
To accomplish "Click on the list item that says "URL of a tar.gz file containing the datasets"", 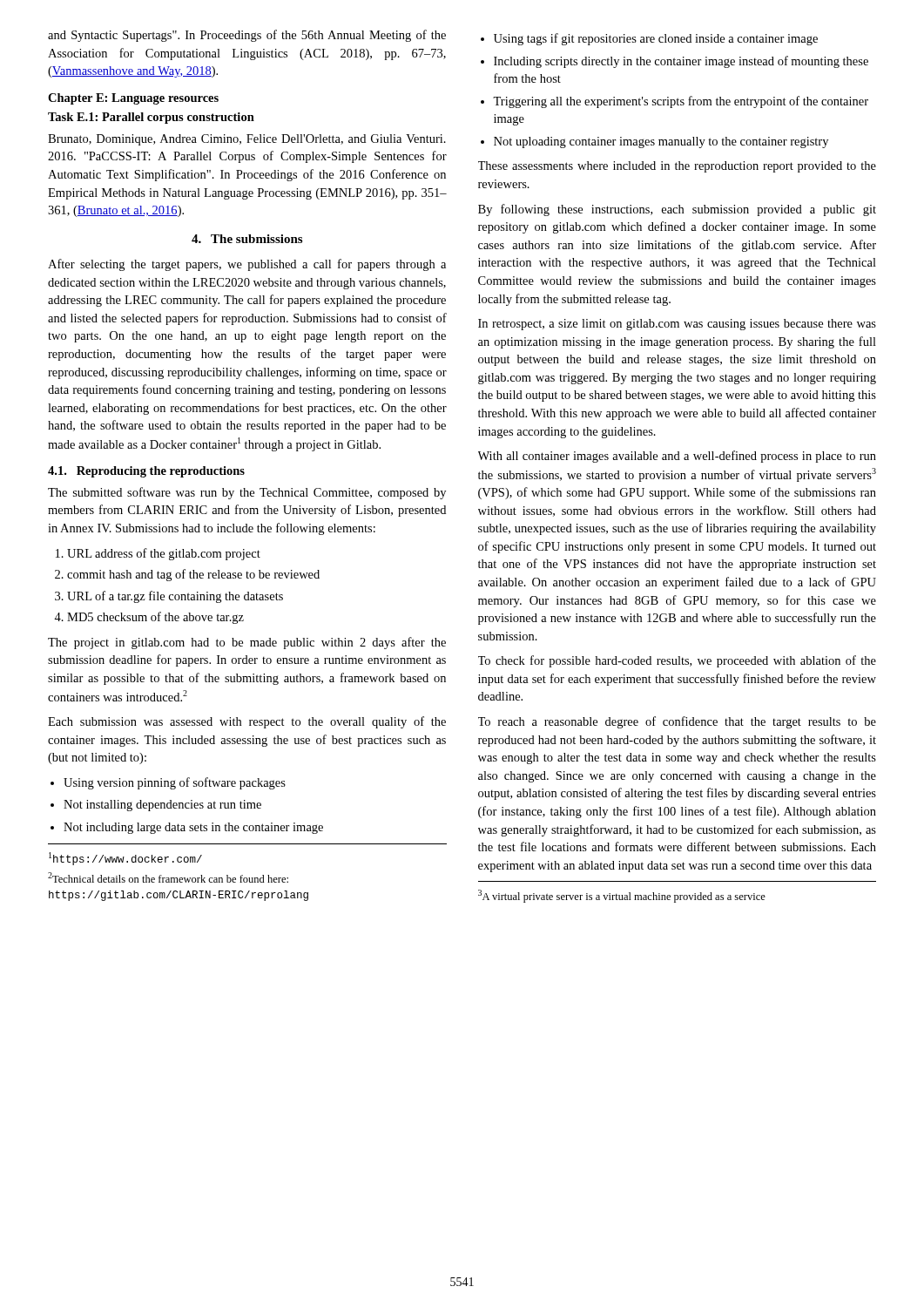I will click(257, 596).
